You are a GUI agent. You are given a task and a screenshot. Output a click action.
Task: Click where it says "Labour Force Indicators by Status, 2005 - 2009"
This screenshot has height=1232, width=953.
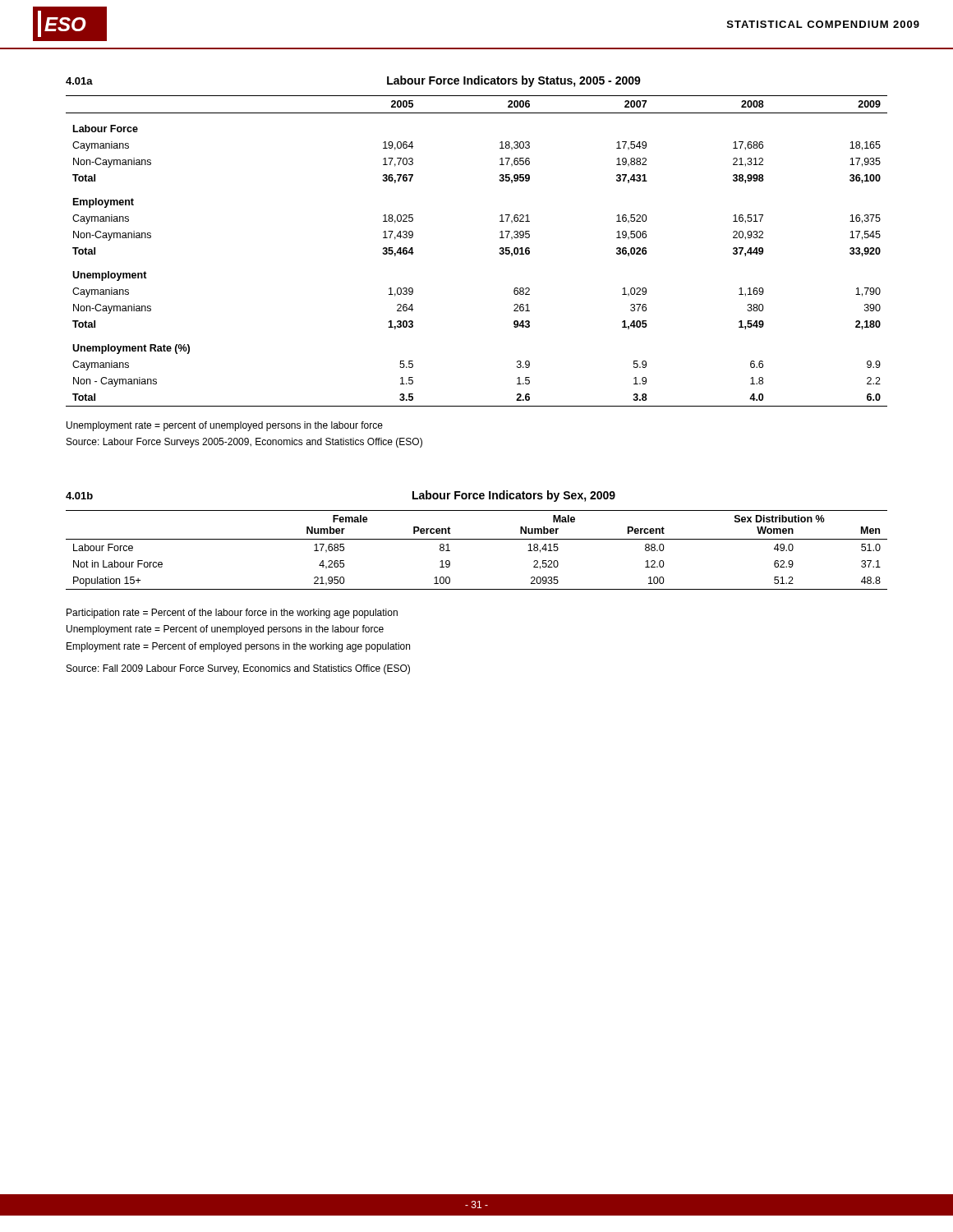point(513,81)
